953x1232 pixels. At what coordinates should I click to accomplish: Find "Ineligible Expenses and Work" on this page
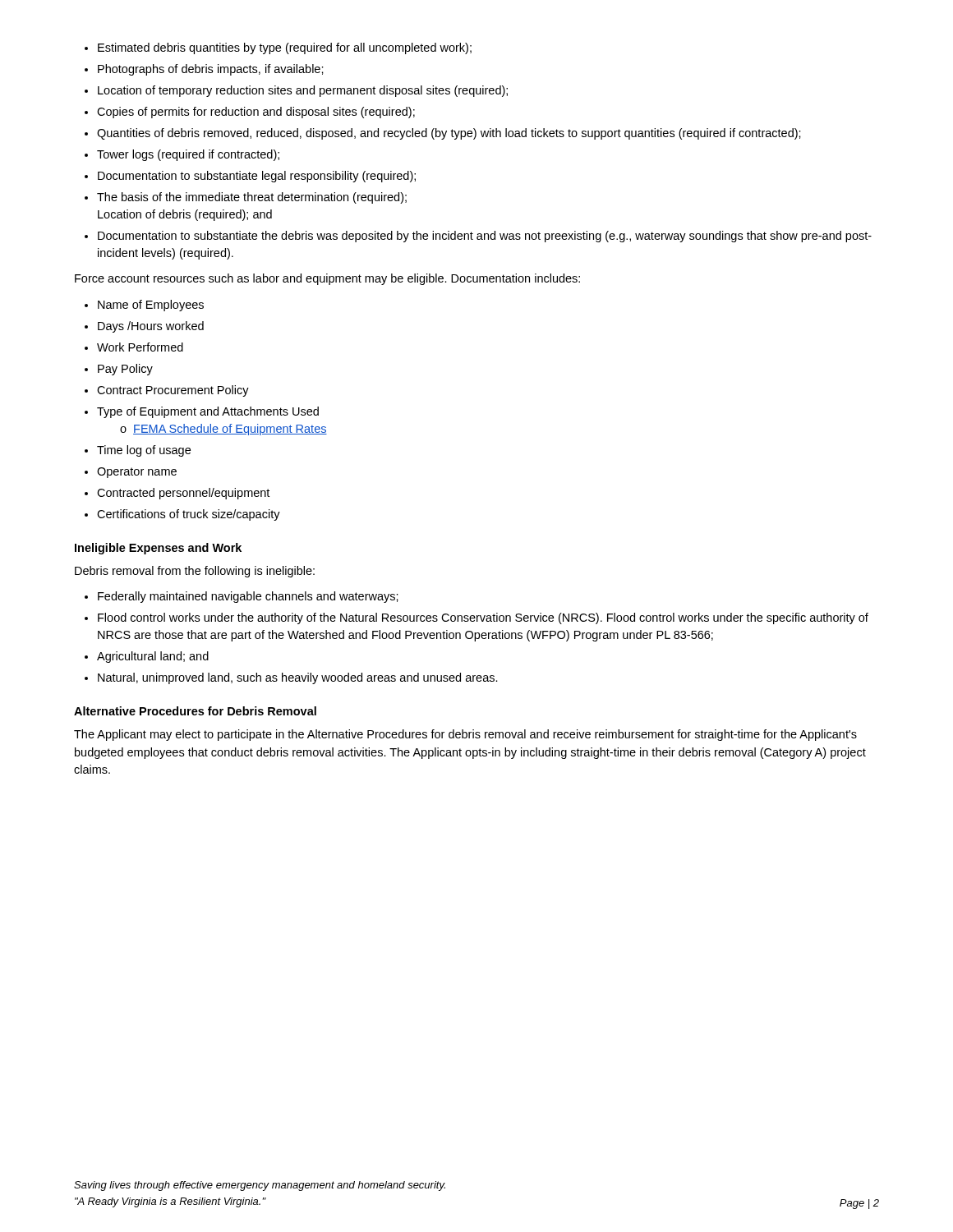158,548
